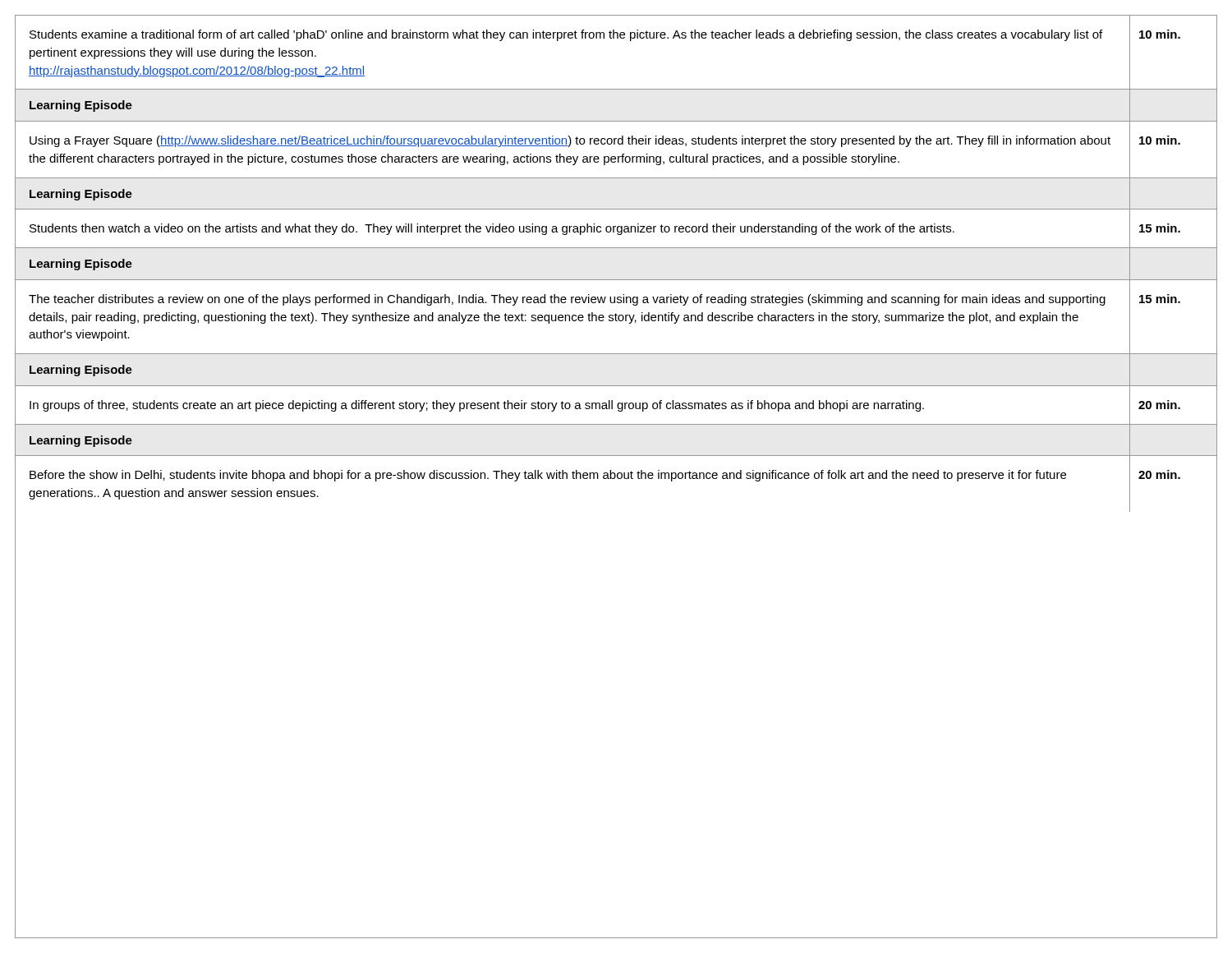This screenshot has width=1232, height=953.
Task: Select the text block with the text "In groups of three, students"
Action: click(x=616, y=405)
